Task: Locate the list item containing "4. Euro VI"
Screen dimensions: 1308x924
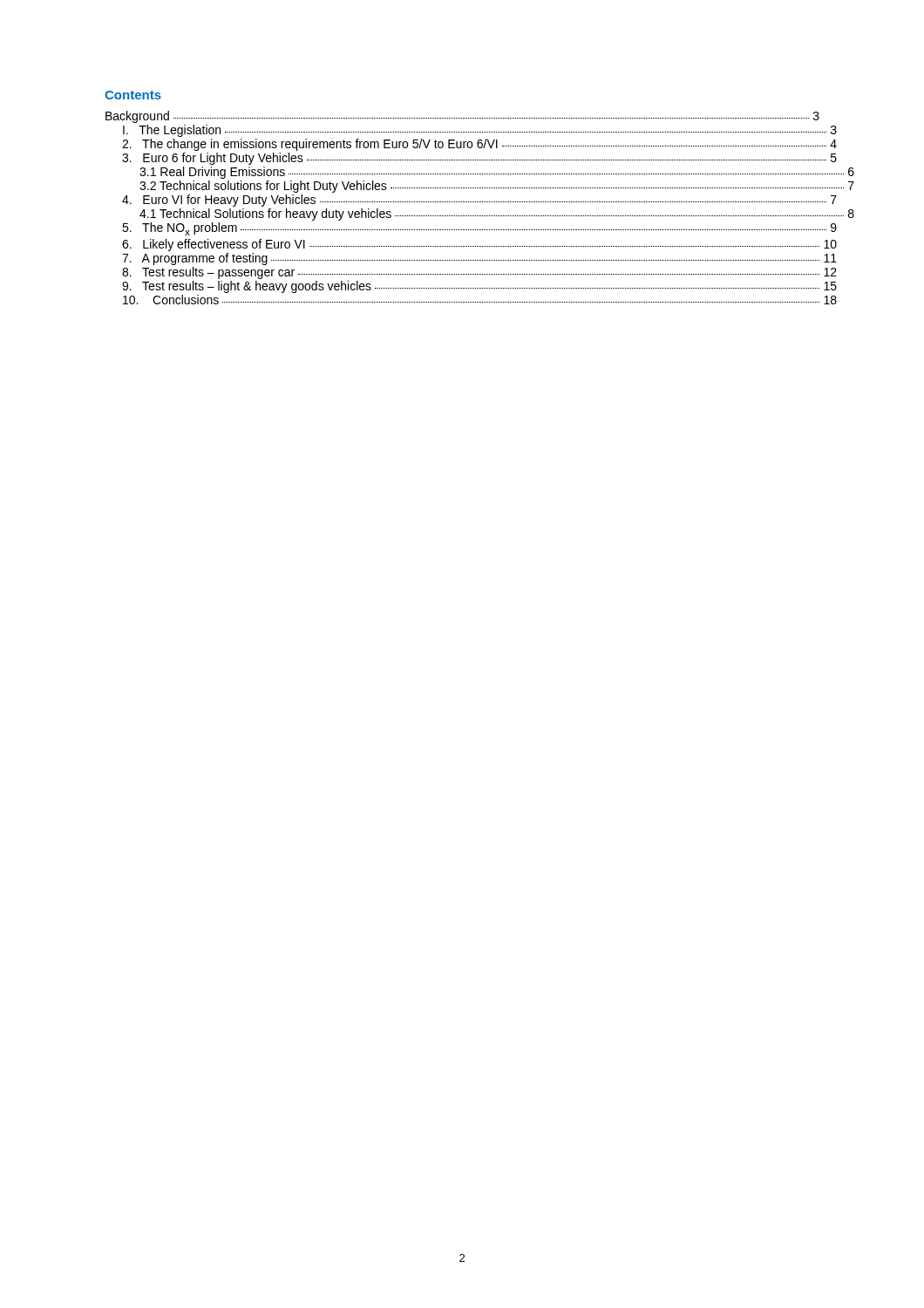Action: click(462, 200)
